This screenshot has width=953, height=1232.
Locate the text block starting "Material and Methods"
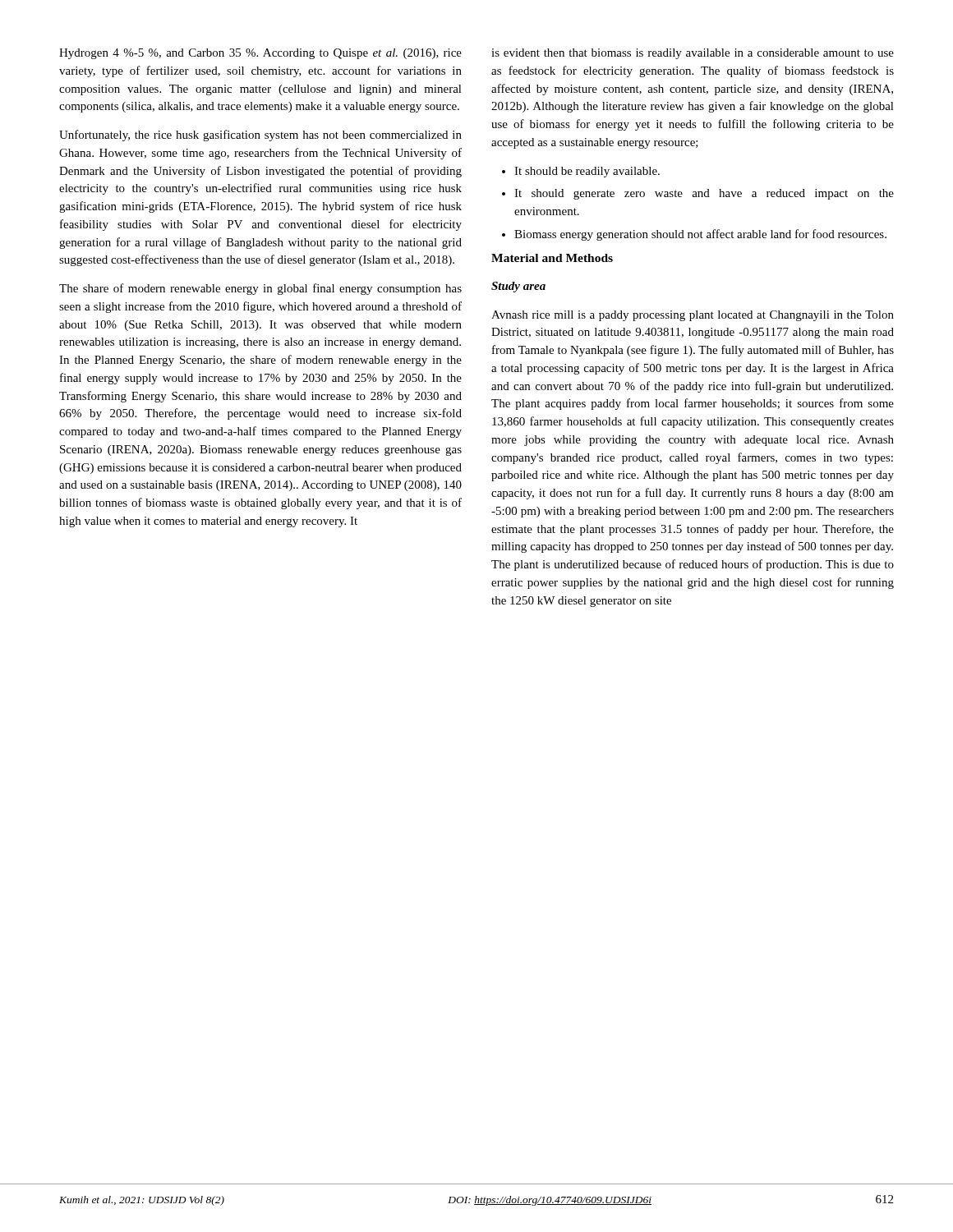pyautogui.click(x=552, y=258)
